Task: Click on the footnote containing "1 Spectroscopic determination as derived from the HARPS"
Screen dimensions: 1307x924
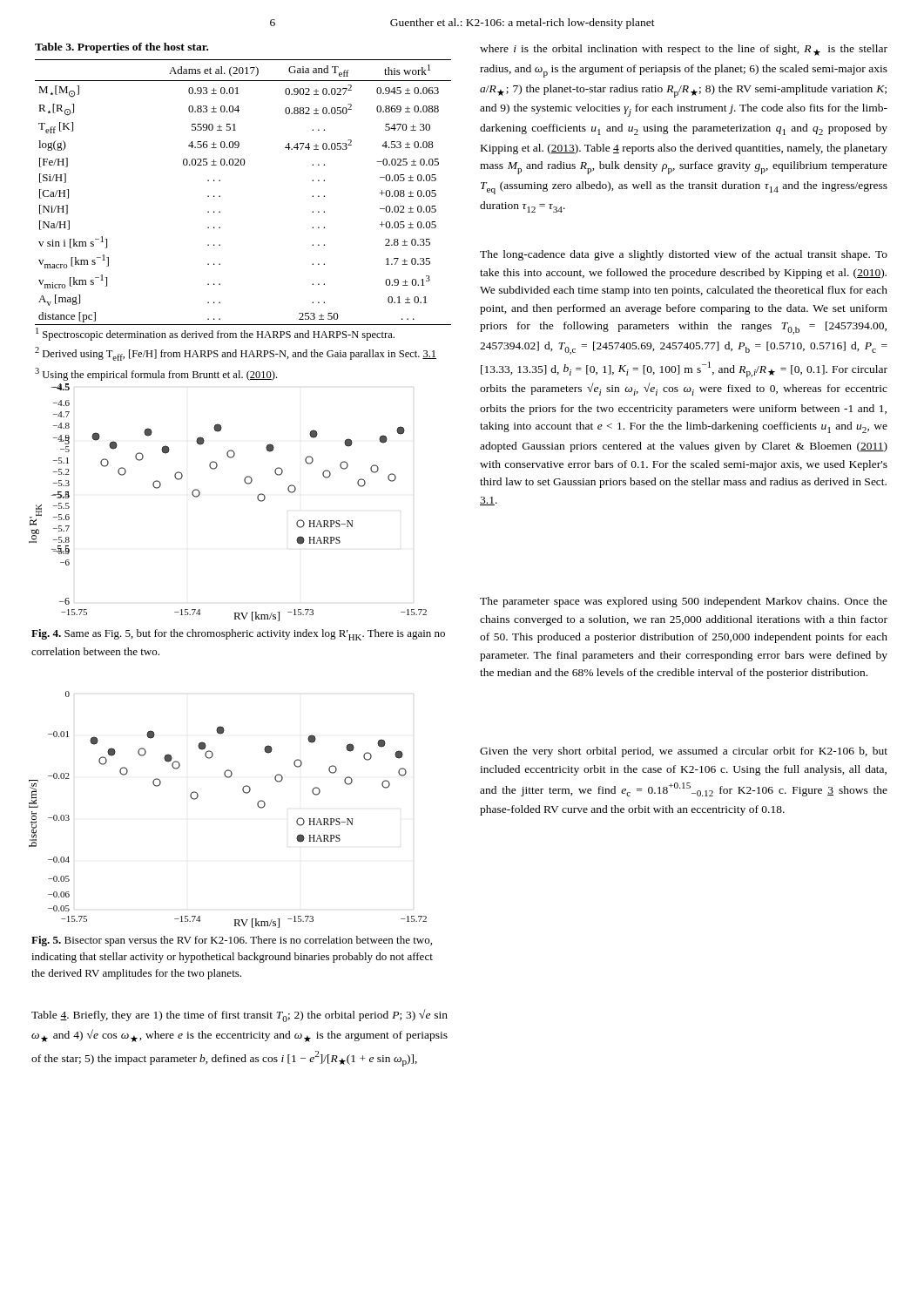Action: tap(236, 353)
